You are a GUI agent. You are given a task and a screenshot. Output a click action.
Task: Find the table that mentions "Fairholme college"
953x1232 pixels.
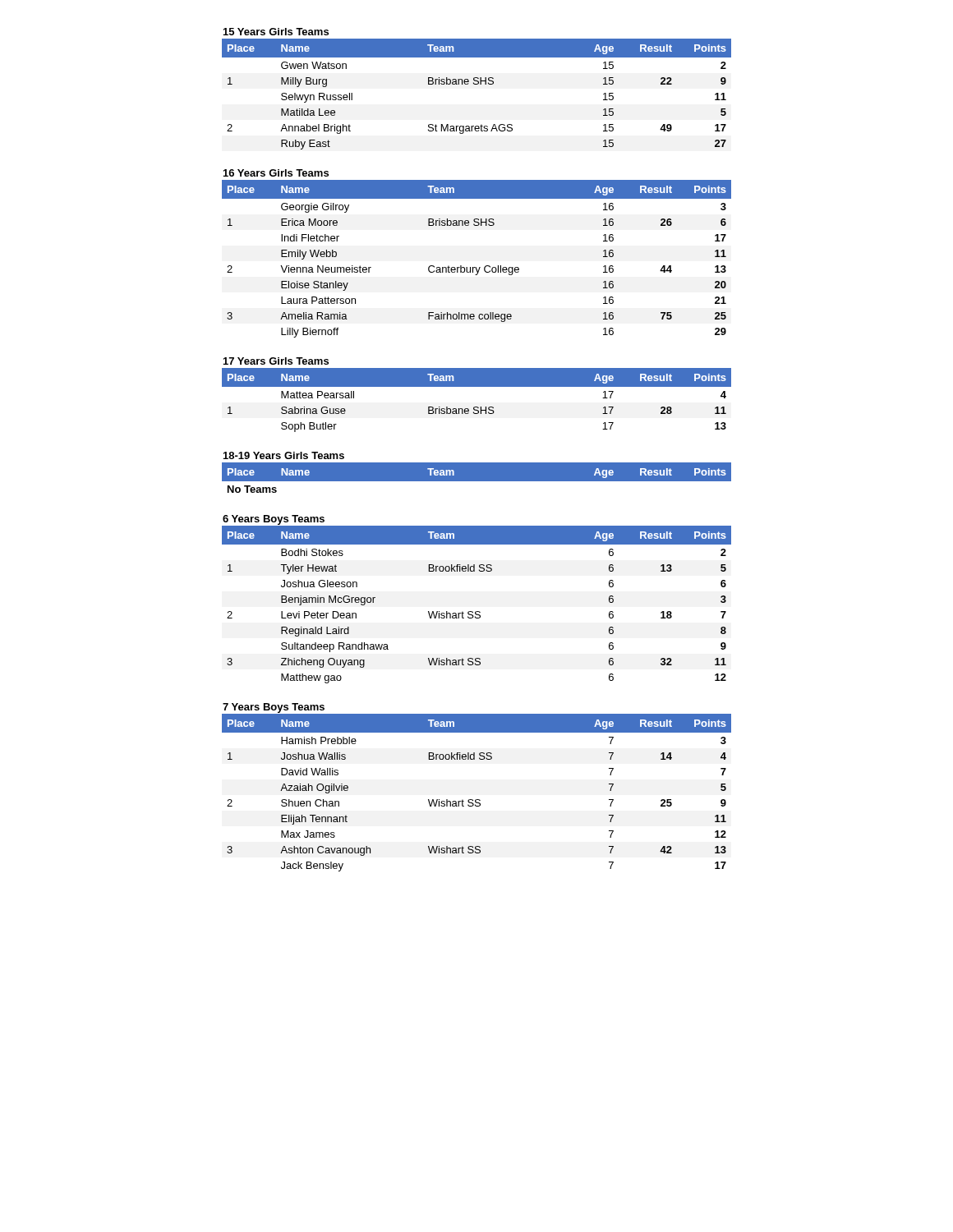[x=476, y=253]
